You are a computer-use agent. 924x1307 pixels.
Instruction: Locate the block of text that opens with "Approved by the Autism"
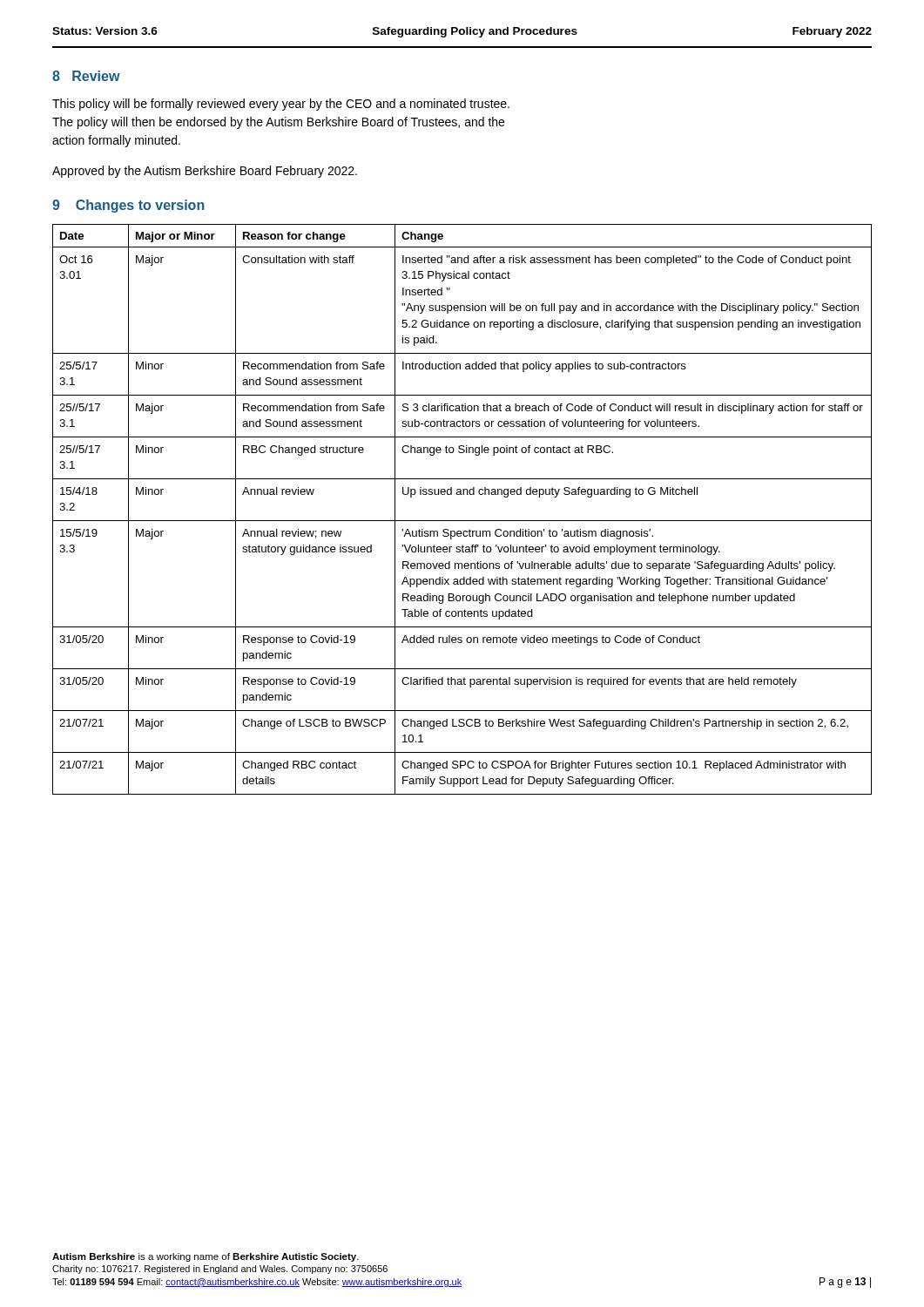(205, 171)
